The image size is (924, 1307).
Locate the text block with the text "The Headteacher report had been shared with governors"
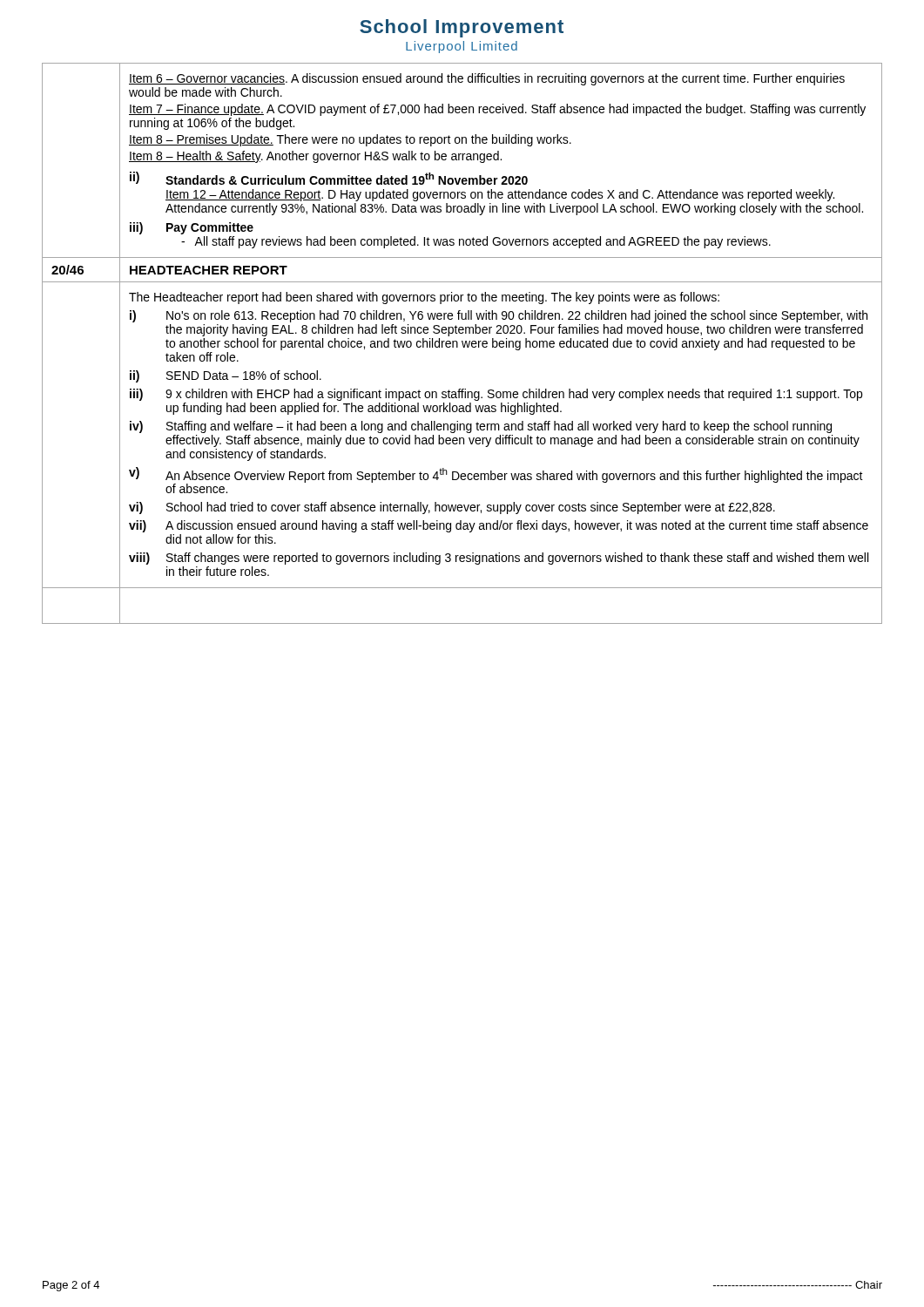(x=501, y=434)
